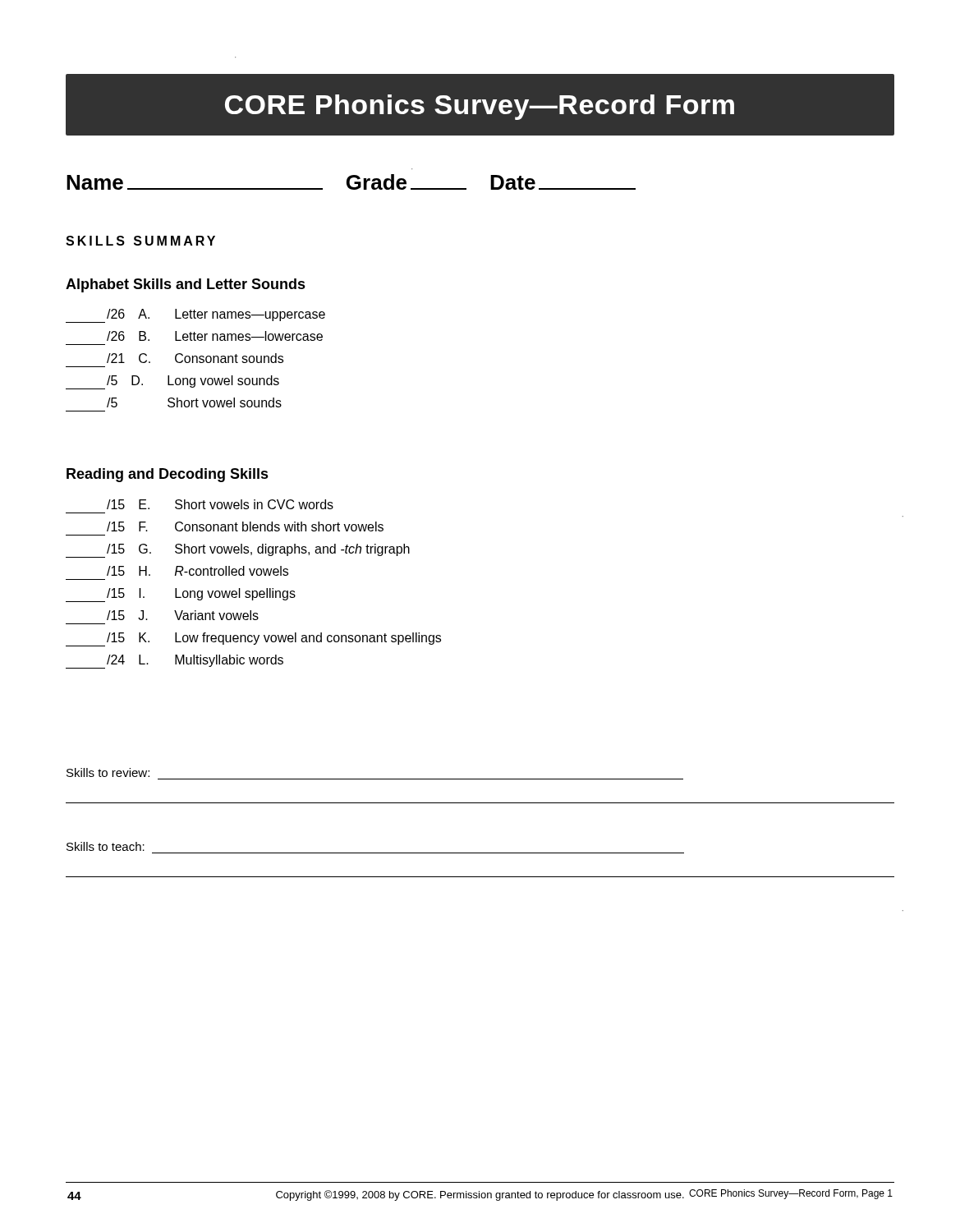Screen dimensions: 1232x960
Task: Point to the block beginning "/15 H. R-controlled"
Action: pyautogui.click(x=177, y=572)
